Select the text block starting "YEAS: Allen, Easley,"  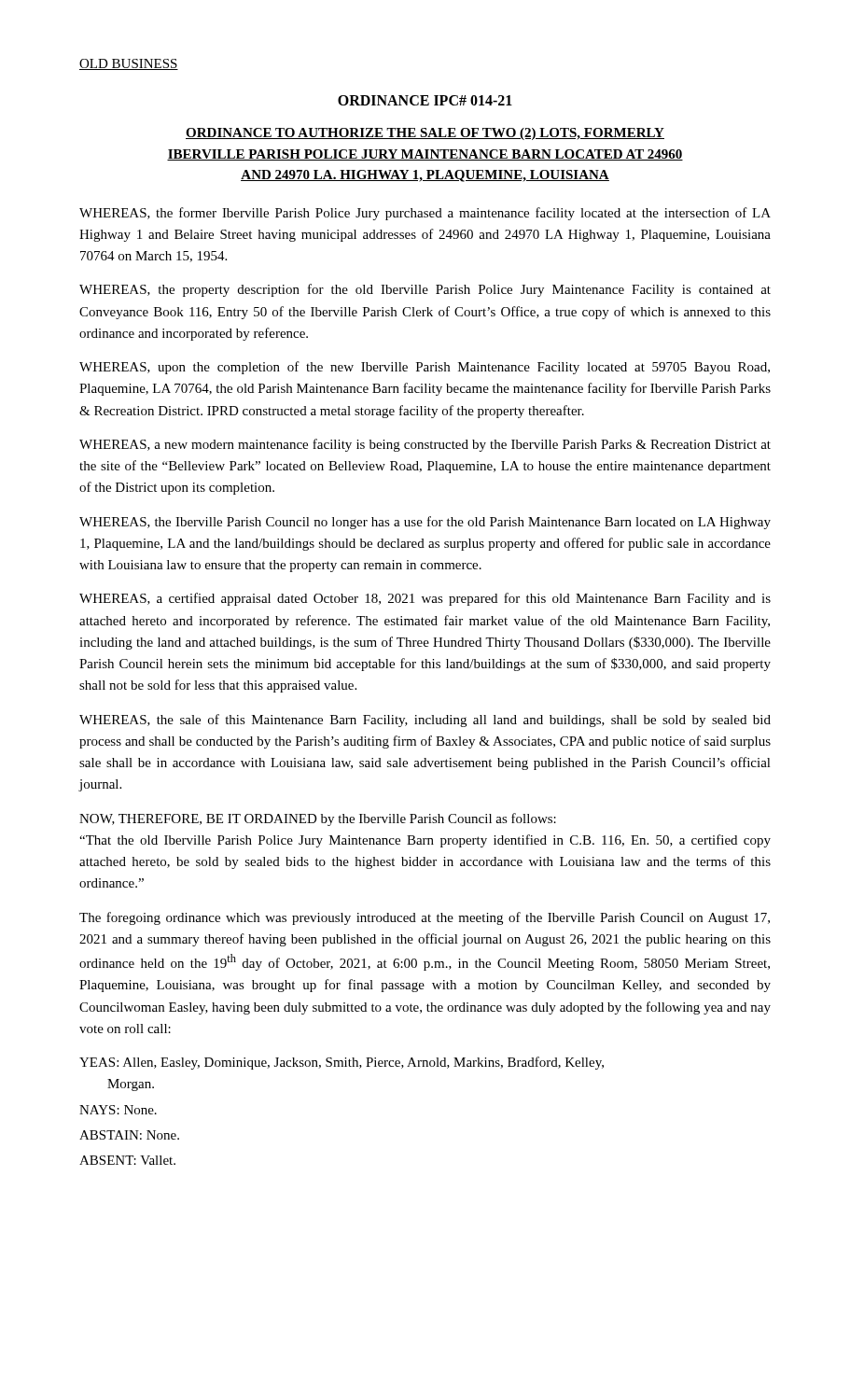coord(342,1073)
